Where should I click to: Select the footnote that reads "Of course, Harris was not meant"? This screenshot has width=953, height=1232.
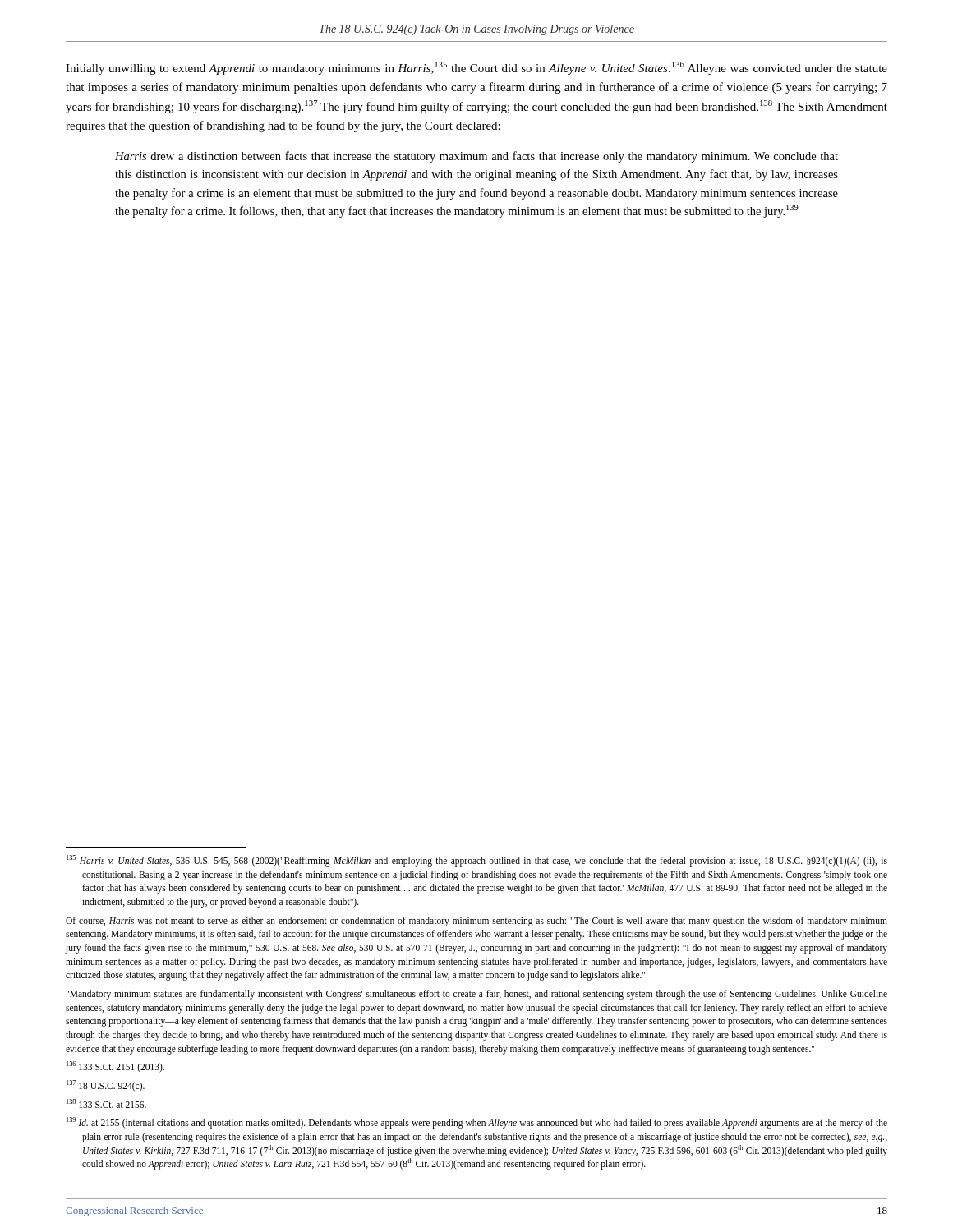tap(476, 948)
